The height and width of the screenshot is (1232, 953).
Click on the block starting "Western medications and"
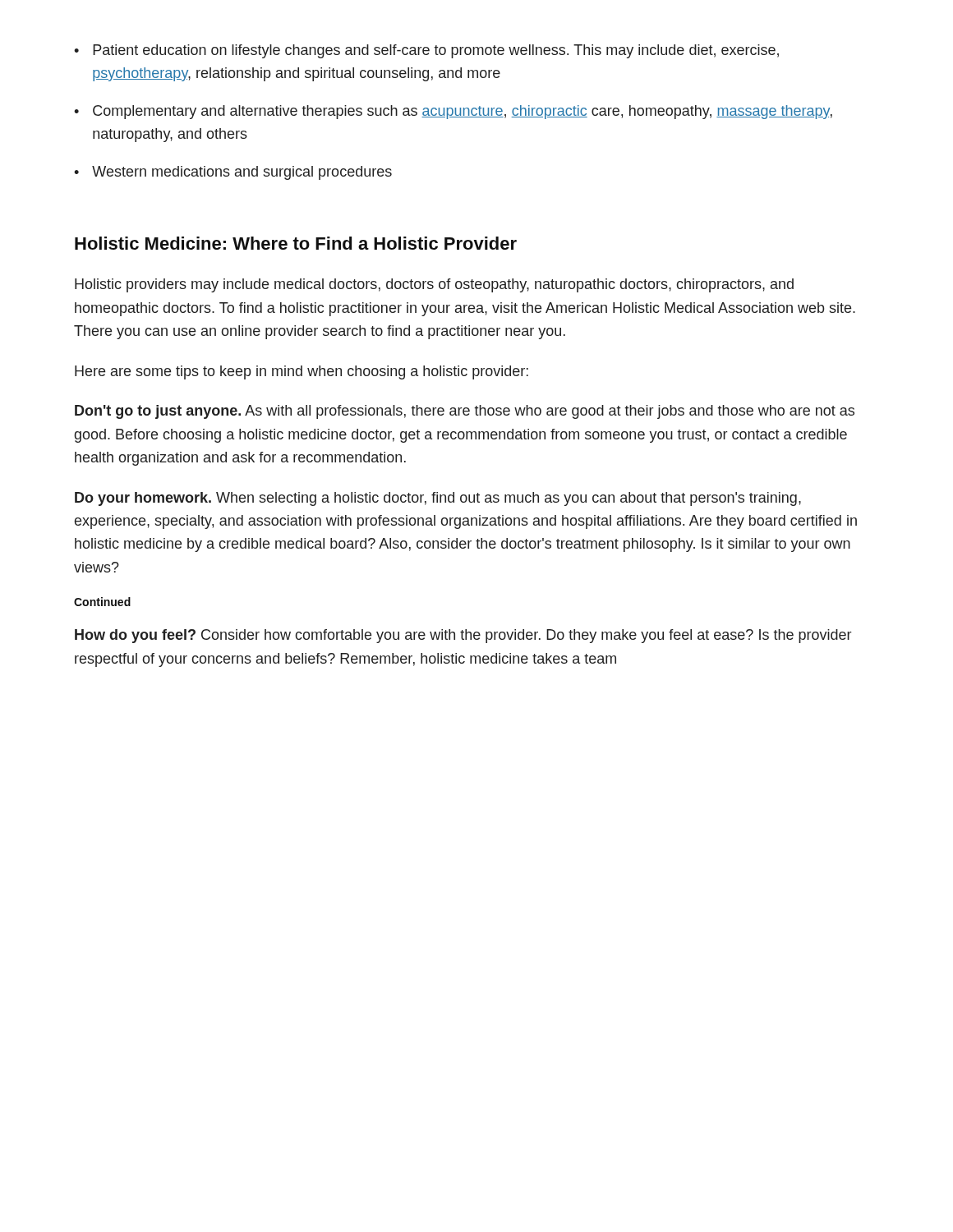(x=242, y=173)
